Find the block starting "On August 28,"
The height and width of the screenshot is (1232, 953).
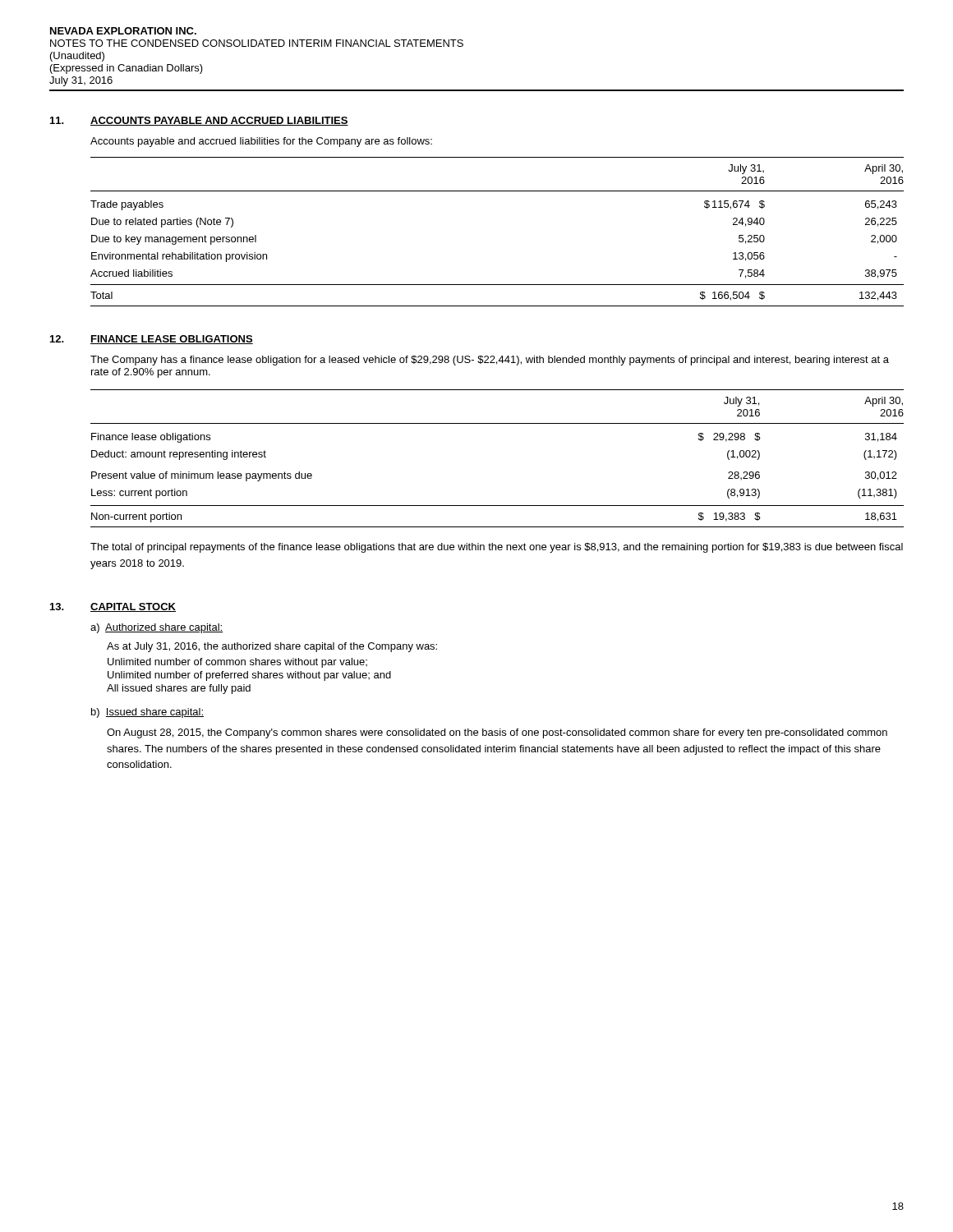(x=497, y=748)
